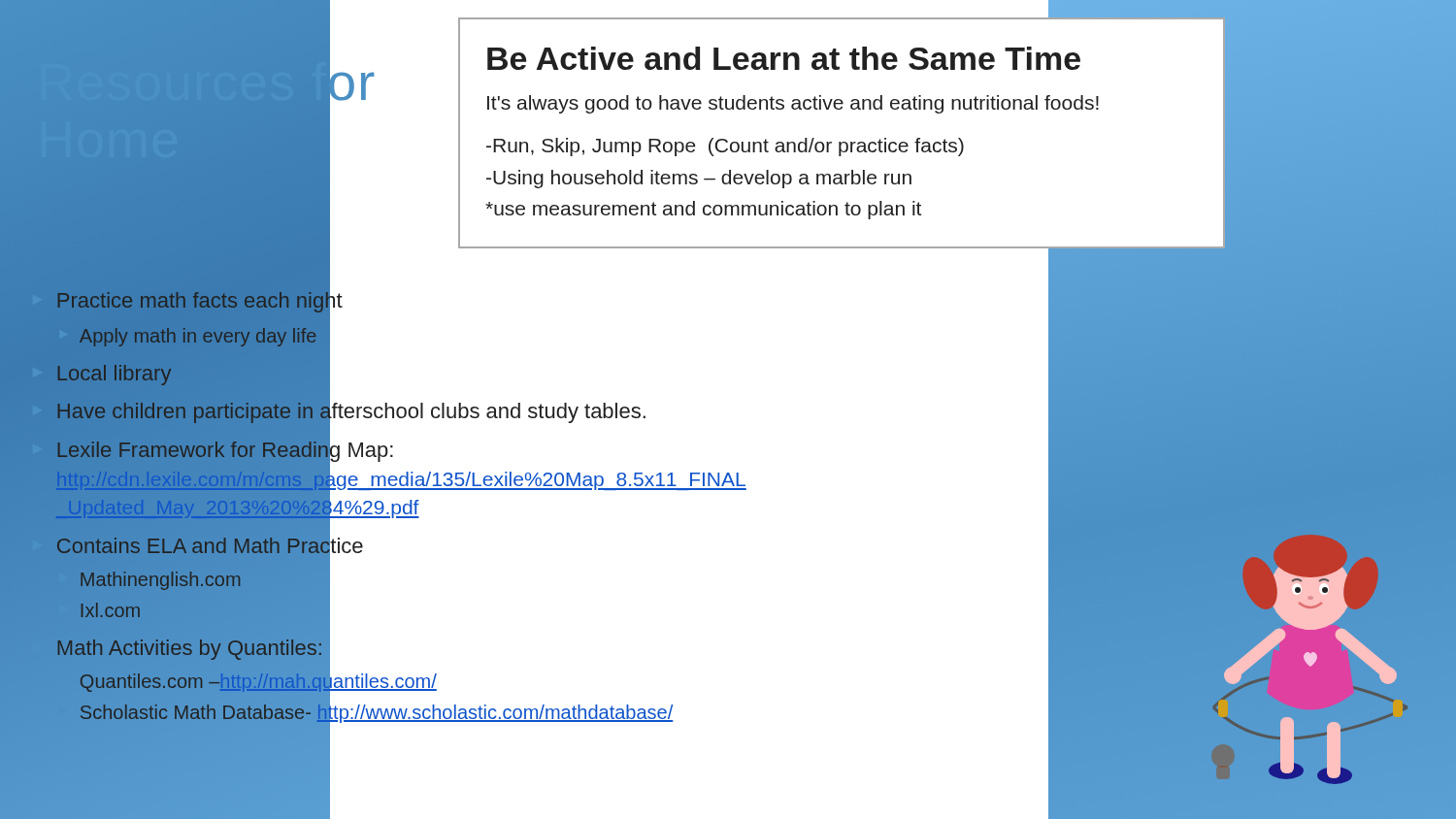Find the block on this page that starts "Run, Skip, Jump Rope (Count and/or"
1456x819 pixels.
click(725, 177)
